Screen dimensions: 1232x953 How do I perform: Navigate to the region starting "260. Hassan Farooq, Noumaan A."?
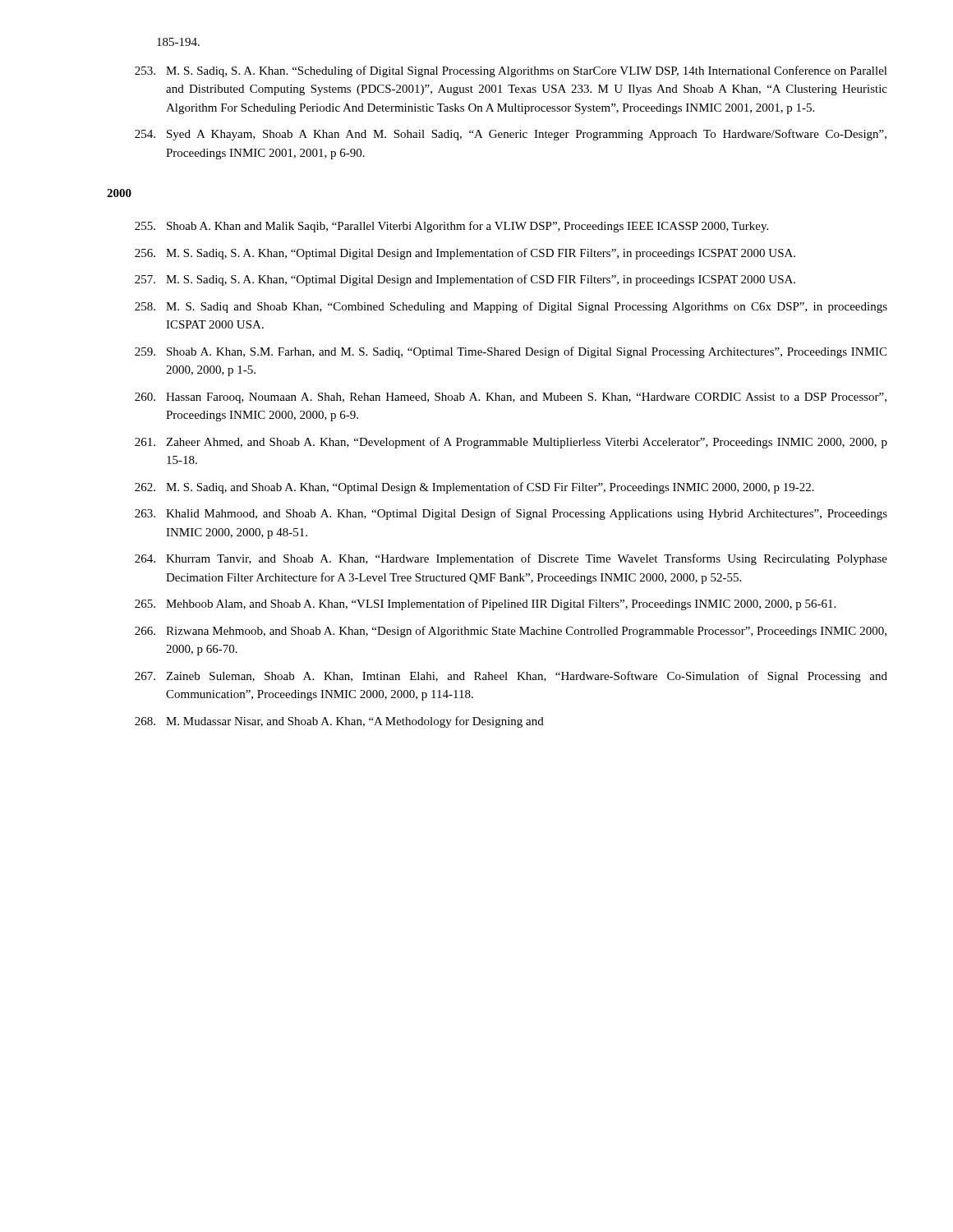497,406
